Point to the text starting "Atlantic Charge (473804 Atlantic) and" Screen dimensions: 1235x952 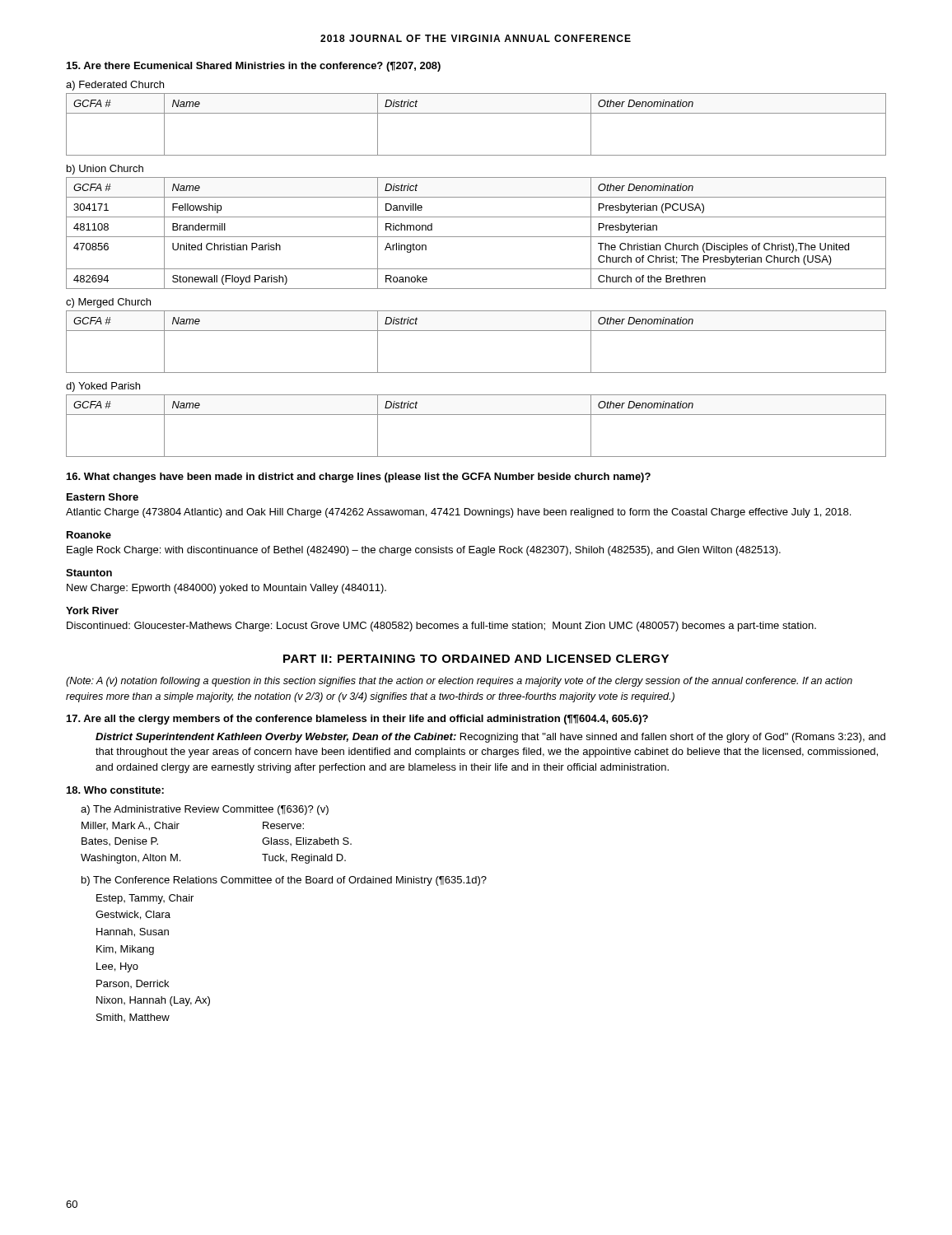tap(459, 512)
